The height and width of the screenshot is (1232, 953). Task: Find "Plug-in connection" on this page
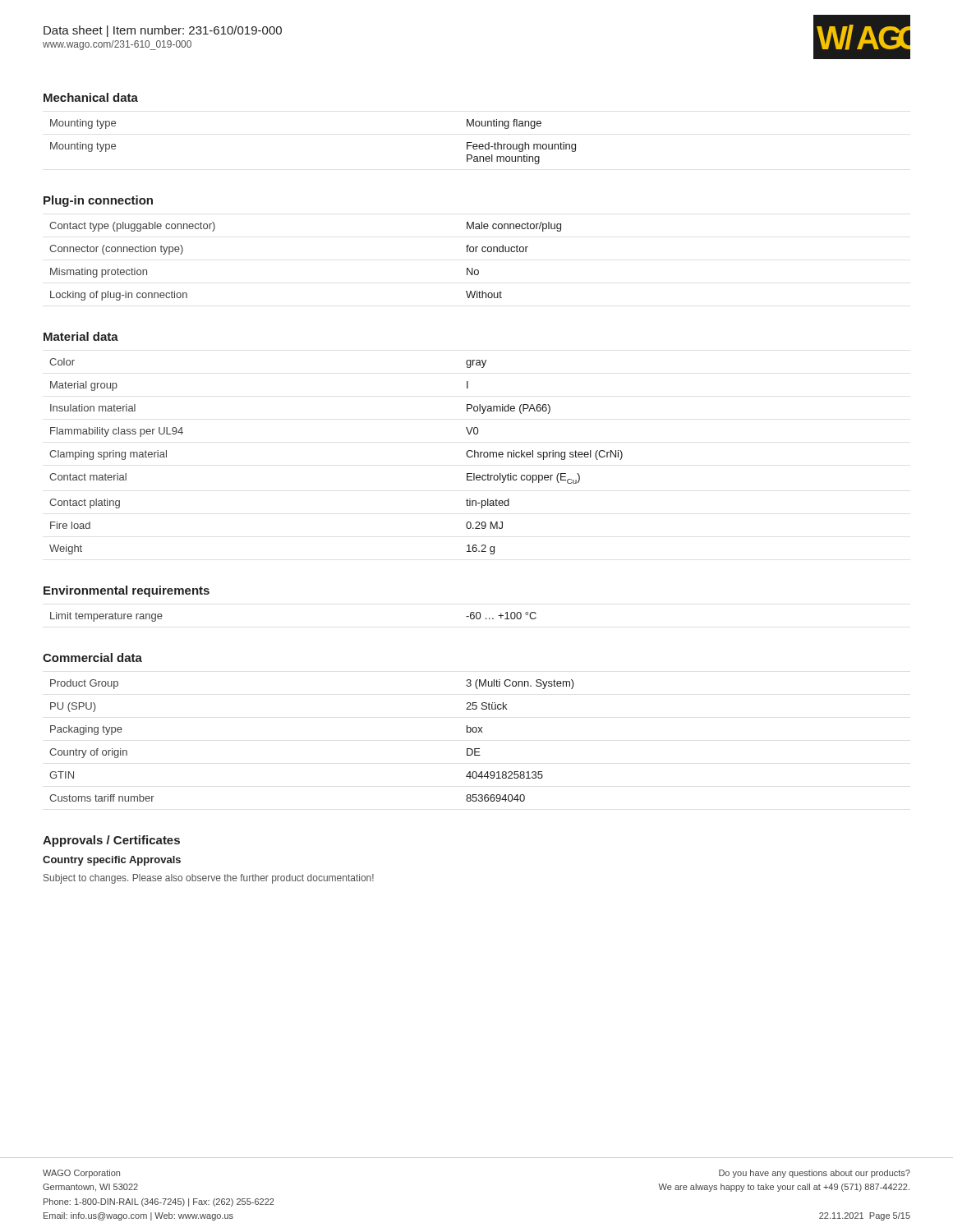tap(98, 200)
